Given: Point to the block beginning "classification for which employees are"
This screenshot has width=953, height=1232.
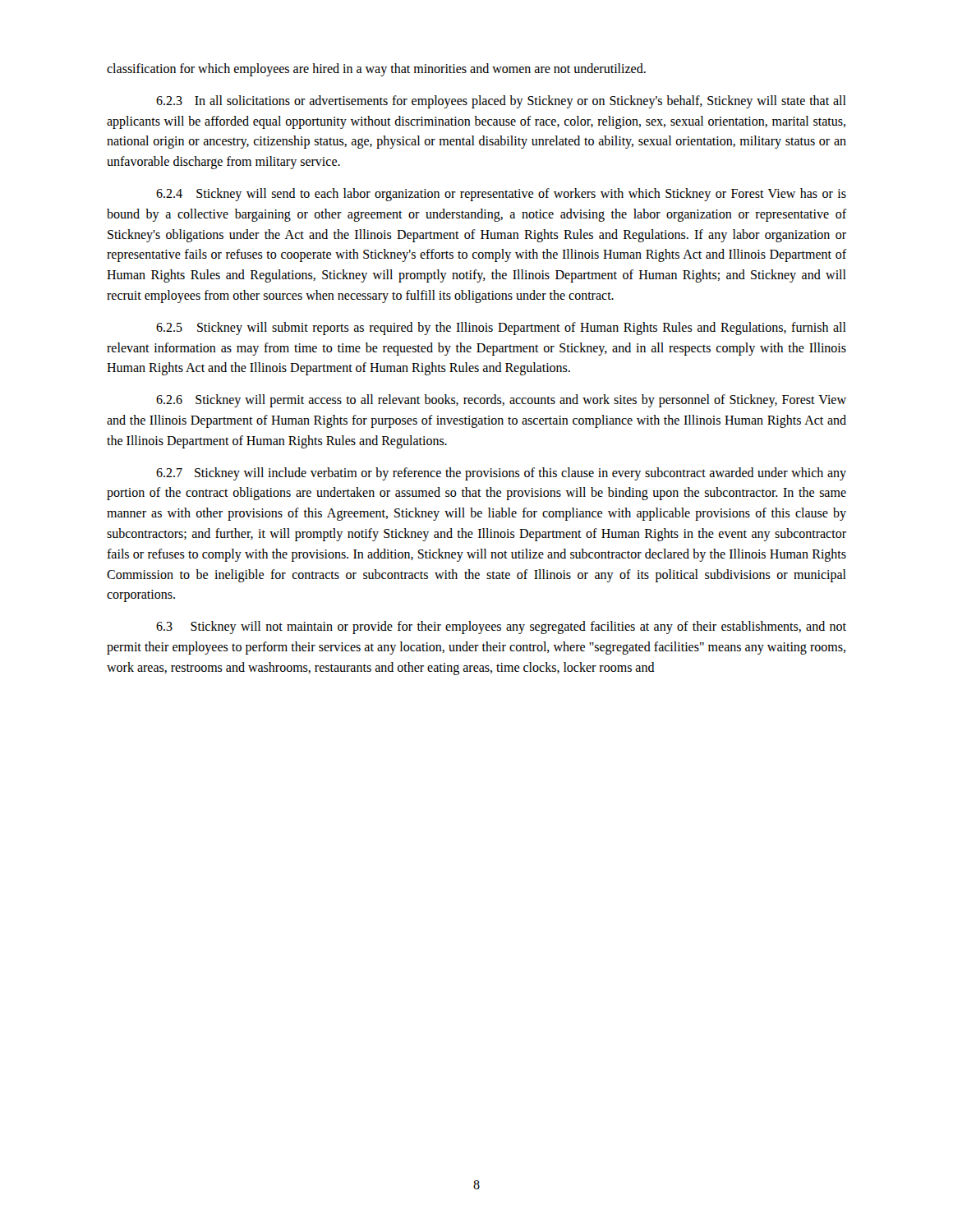Looking at the screenshot, I should point(476,69).
